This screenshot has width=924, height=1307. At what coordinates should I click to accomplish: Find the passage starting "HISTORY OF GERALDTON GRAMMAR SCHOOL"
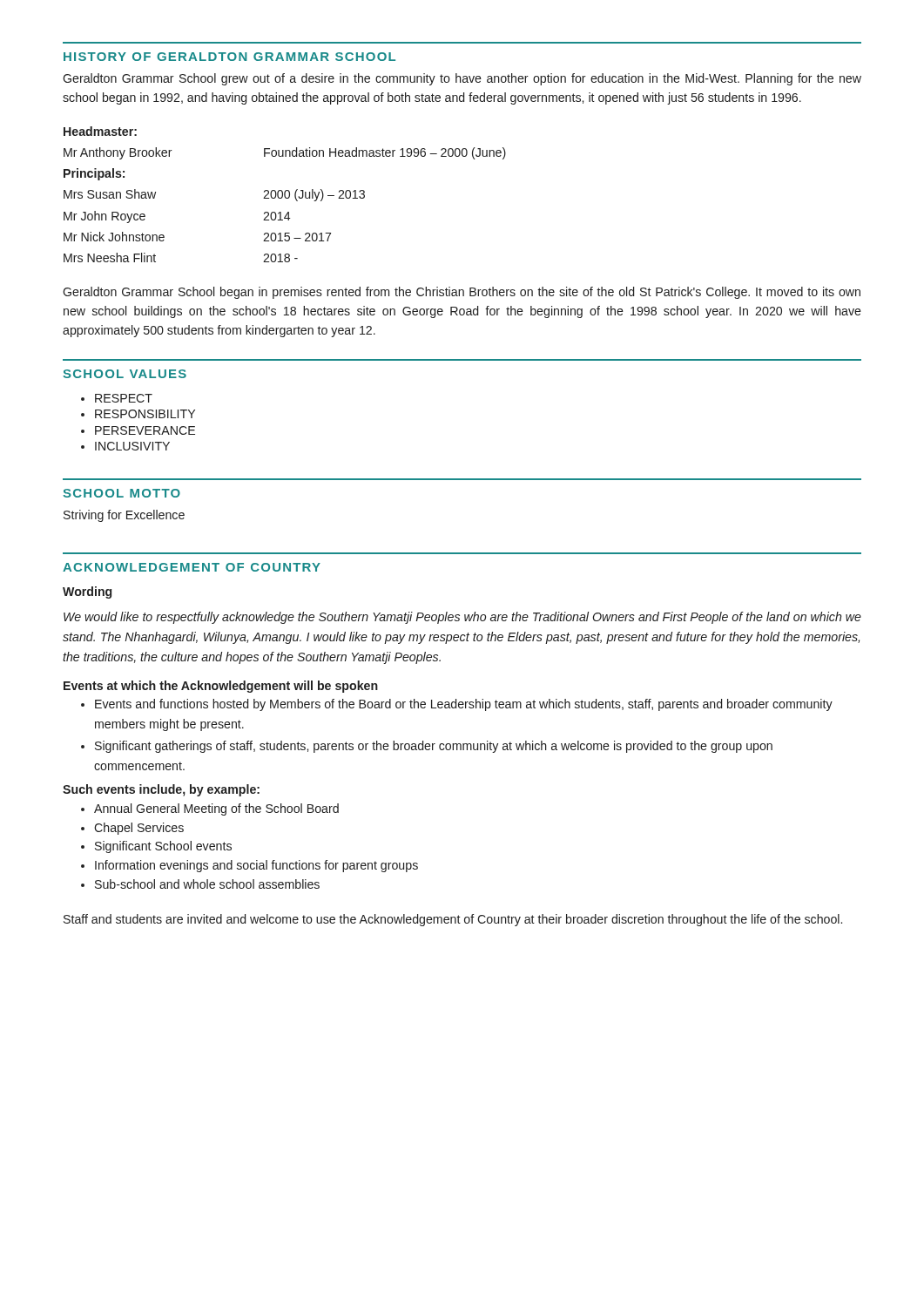462,53
